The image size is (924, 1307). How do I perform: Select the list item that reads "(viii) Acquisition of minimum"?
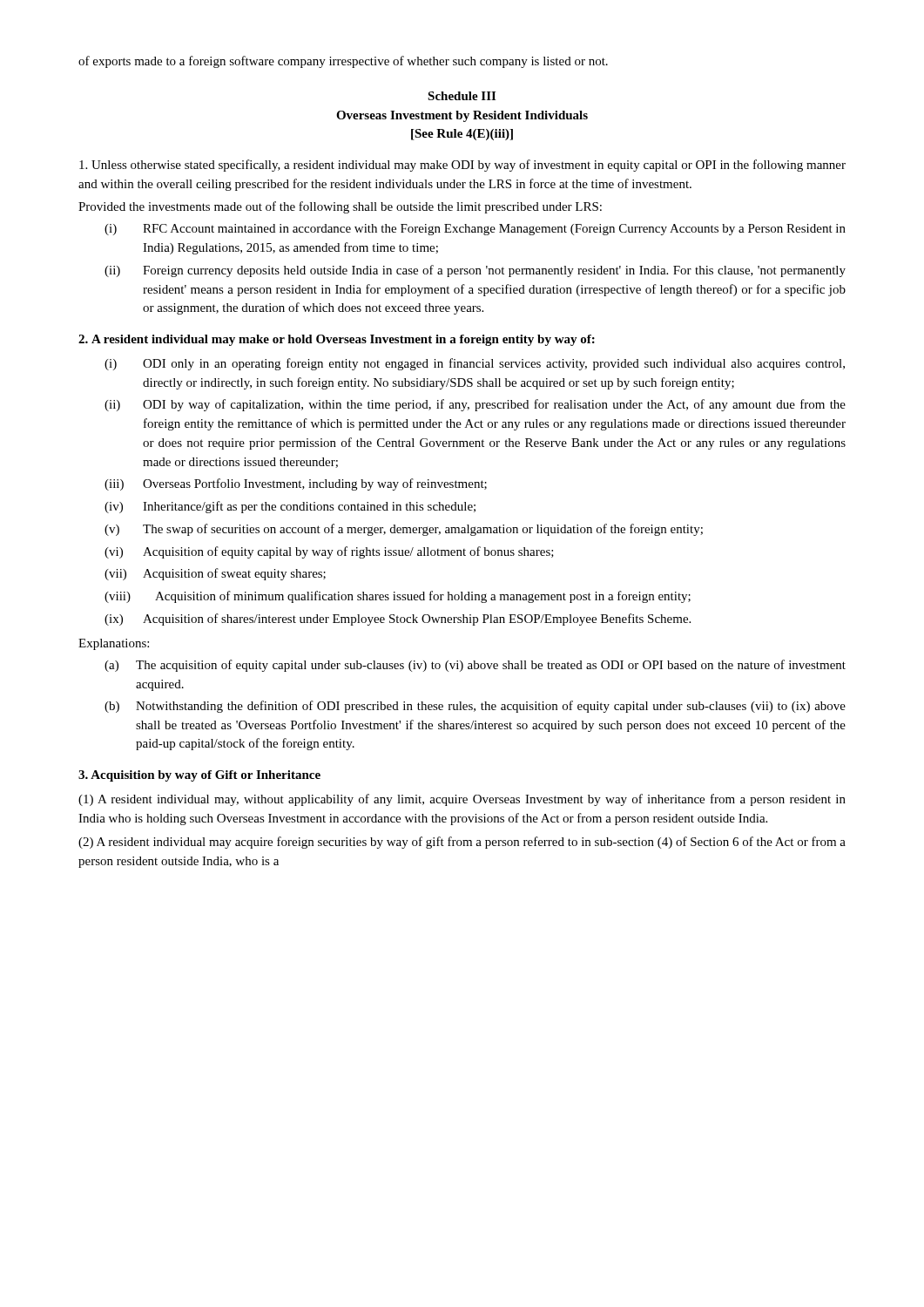462,597
